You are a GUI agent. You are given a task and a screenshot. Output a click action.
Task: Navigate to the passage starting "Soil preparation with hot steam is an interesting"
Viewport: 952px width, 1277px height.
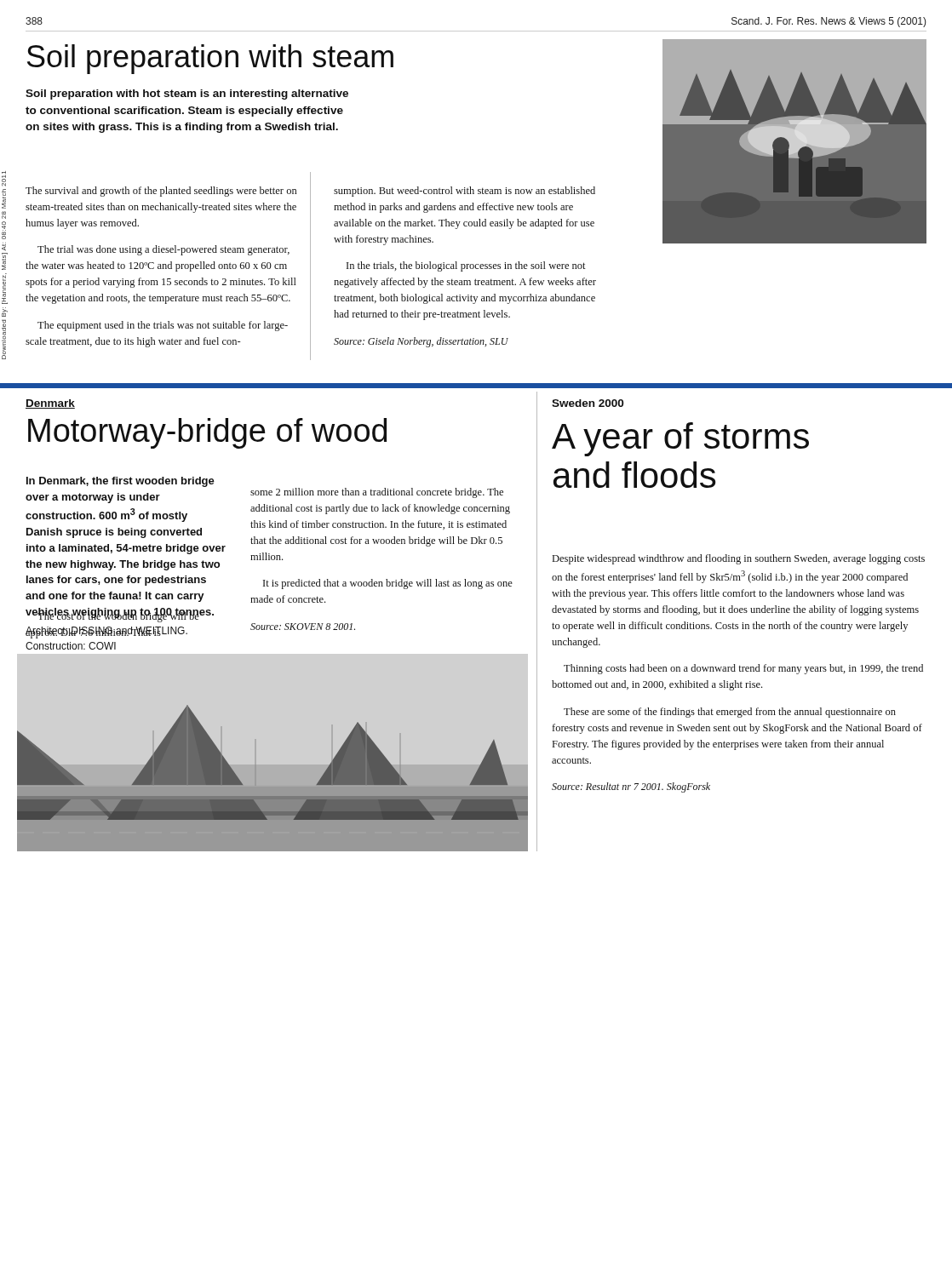point(187,110)
